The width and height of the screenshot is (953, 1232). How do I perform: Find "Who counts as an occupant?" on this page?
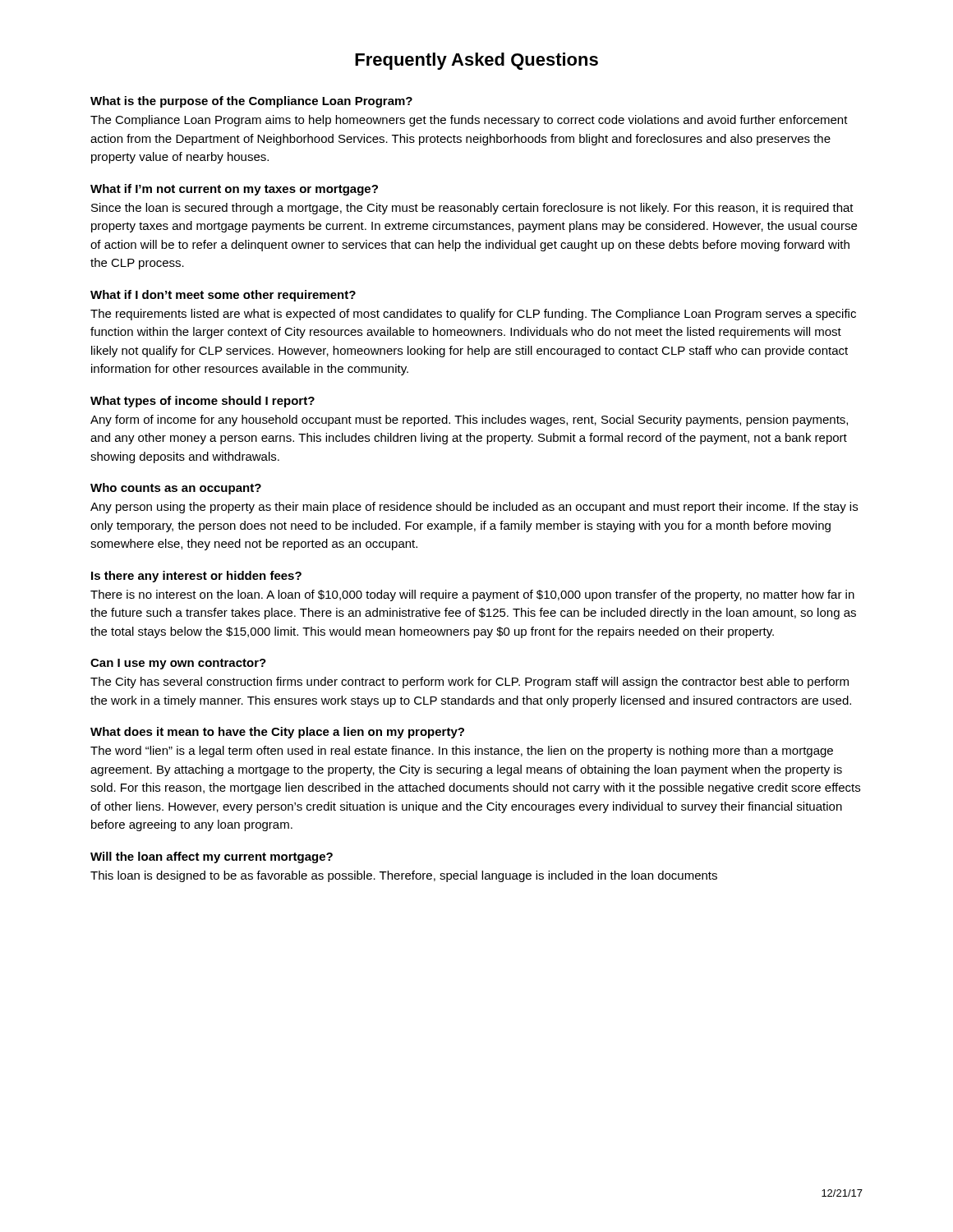pos(176,487)
